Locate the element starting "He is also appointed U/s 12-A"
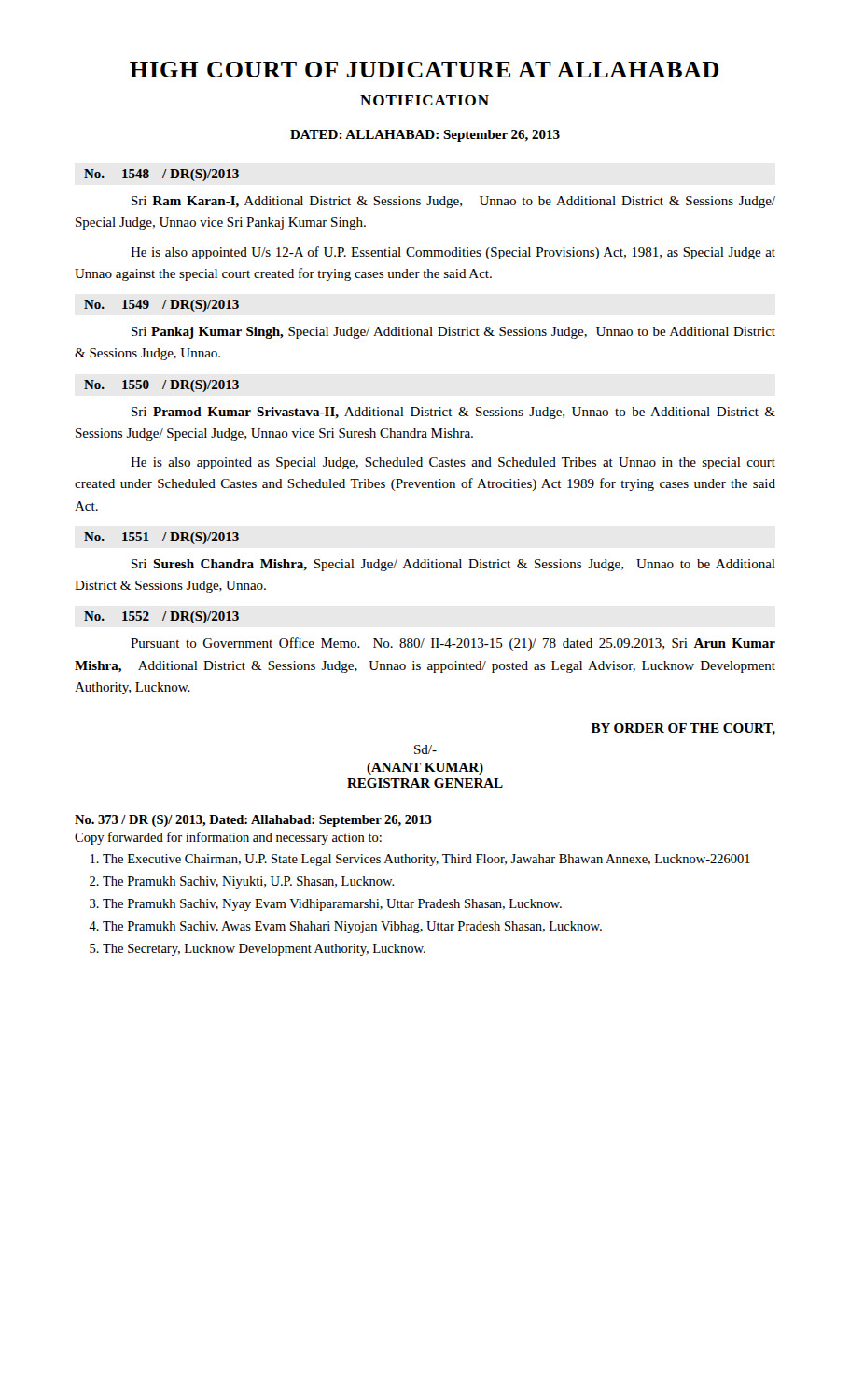Screen dimensions: 1400x850 pos(425,262)
